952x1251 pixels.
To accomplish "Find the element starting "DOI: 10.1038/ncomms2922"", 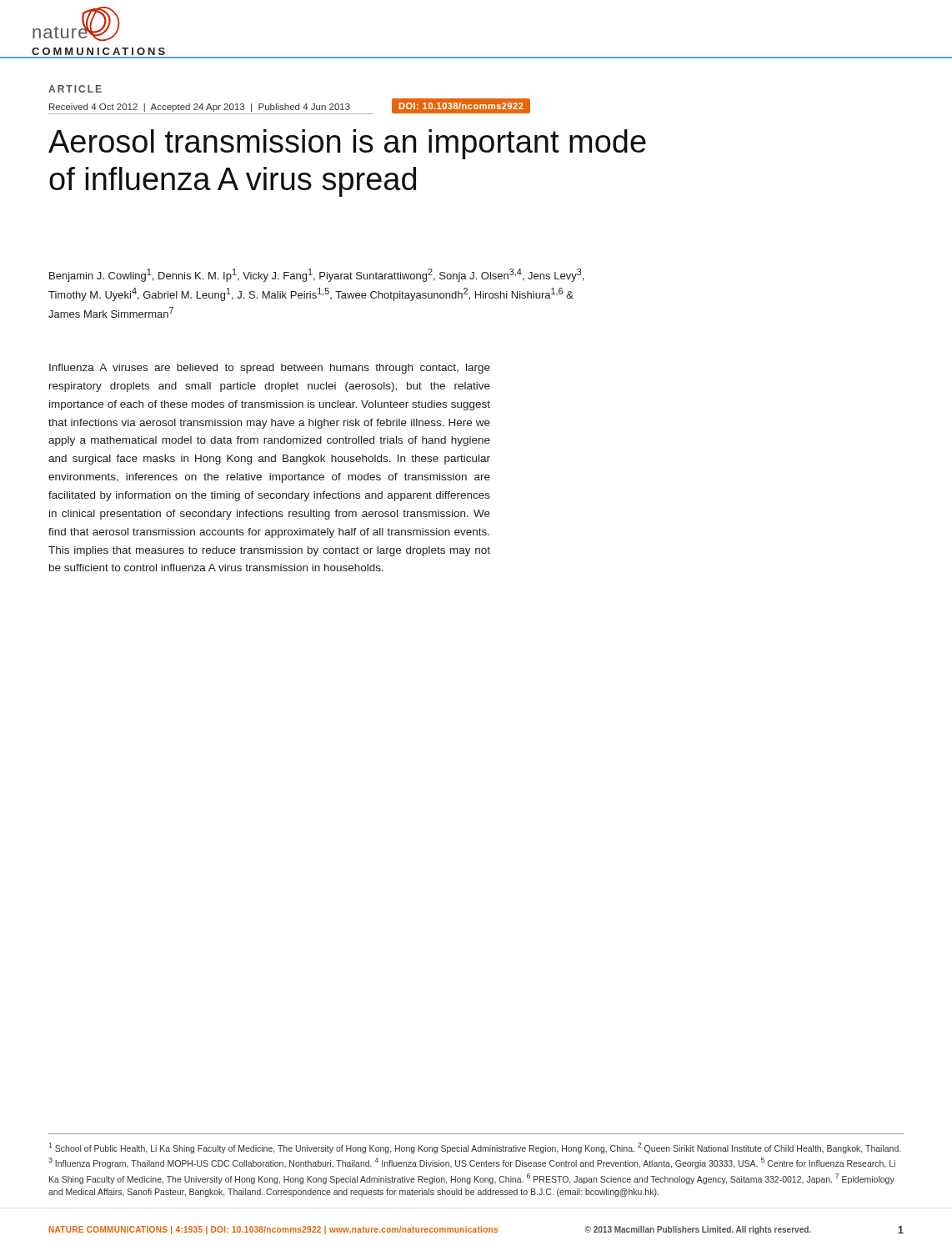I will (461, 106).
